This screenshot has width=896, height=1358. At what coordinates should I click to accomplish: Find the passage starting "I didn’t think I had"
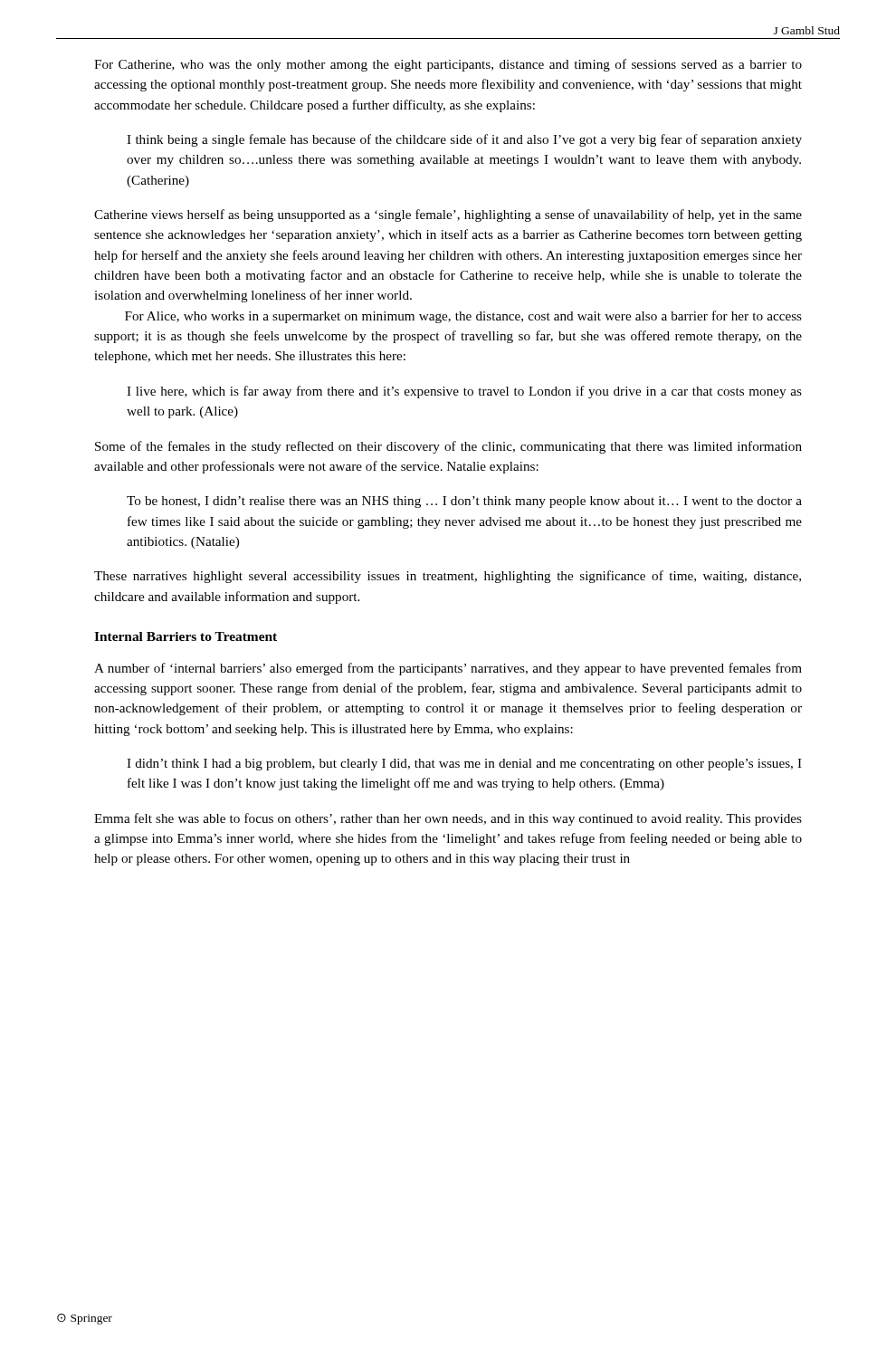[464, 773]
